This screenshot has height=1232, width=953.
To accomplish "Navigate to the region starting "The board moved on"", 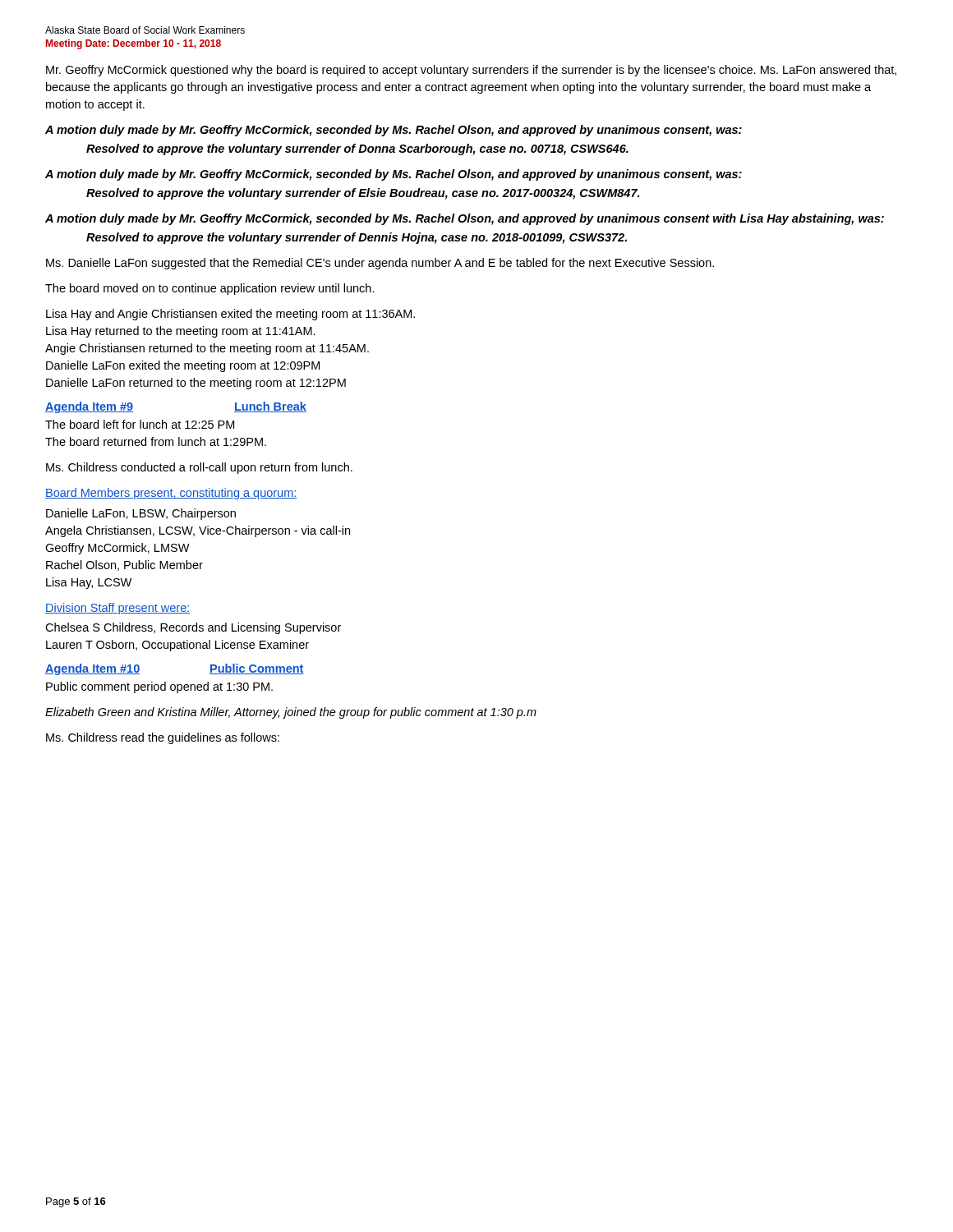I will (x=210, y=289).
